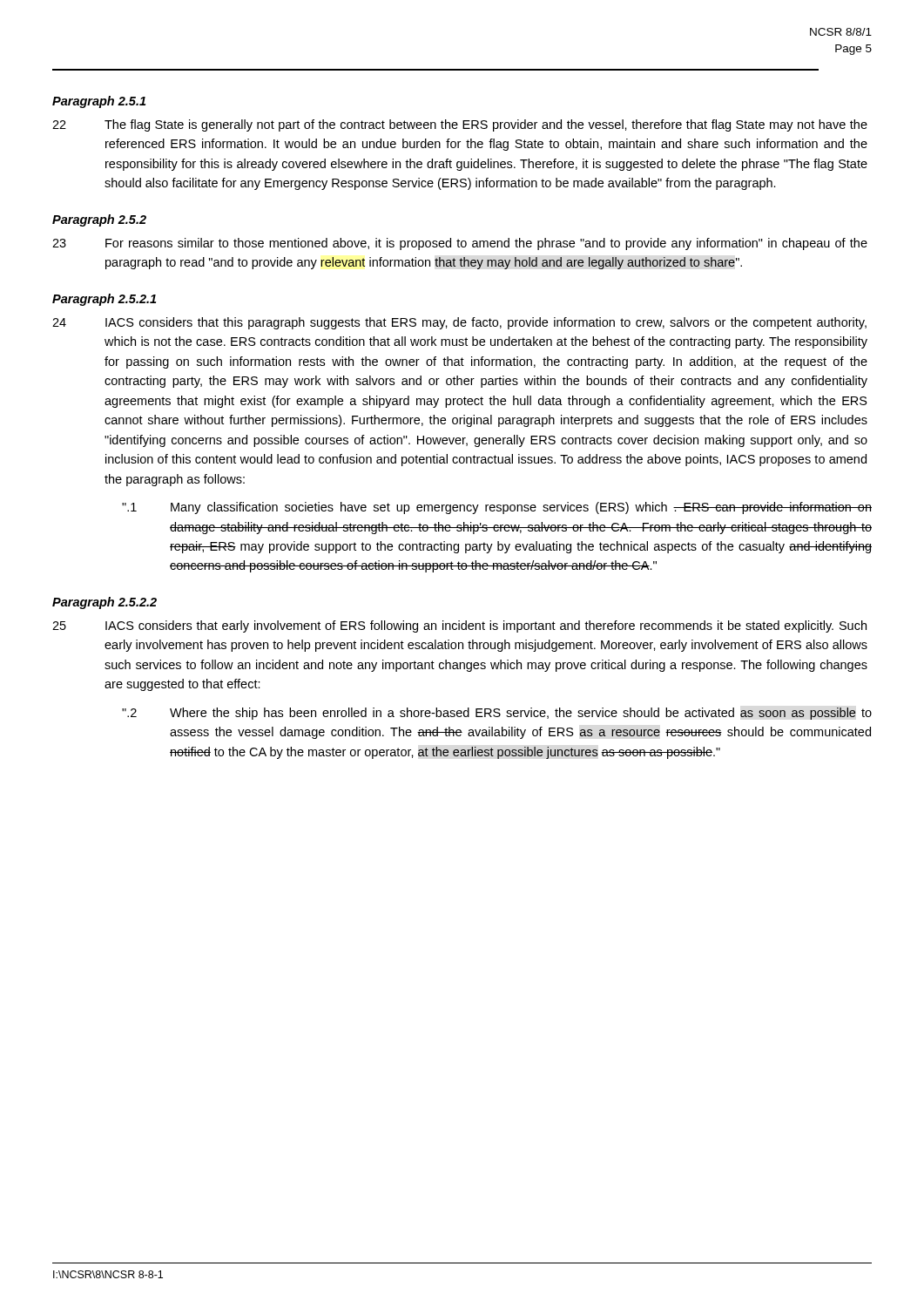Locate the region starting "25IACS considers that early involvement of ERS"
Image resolution: width=924 pixels, height=1307 pixels.
pyautogui.click(x=460, y=655)
